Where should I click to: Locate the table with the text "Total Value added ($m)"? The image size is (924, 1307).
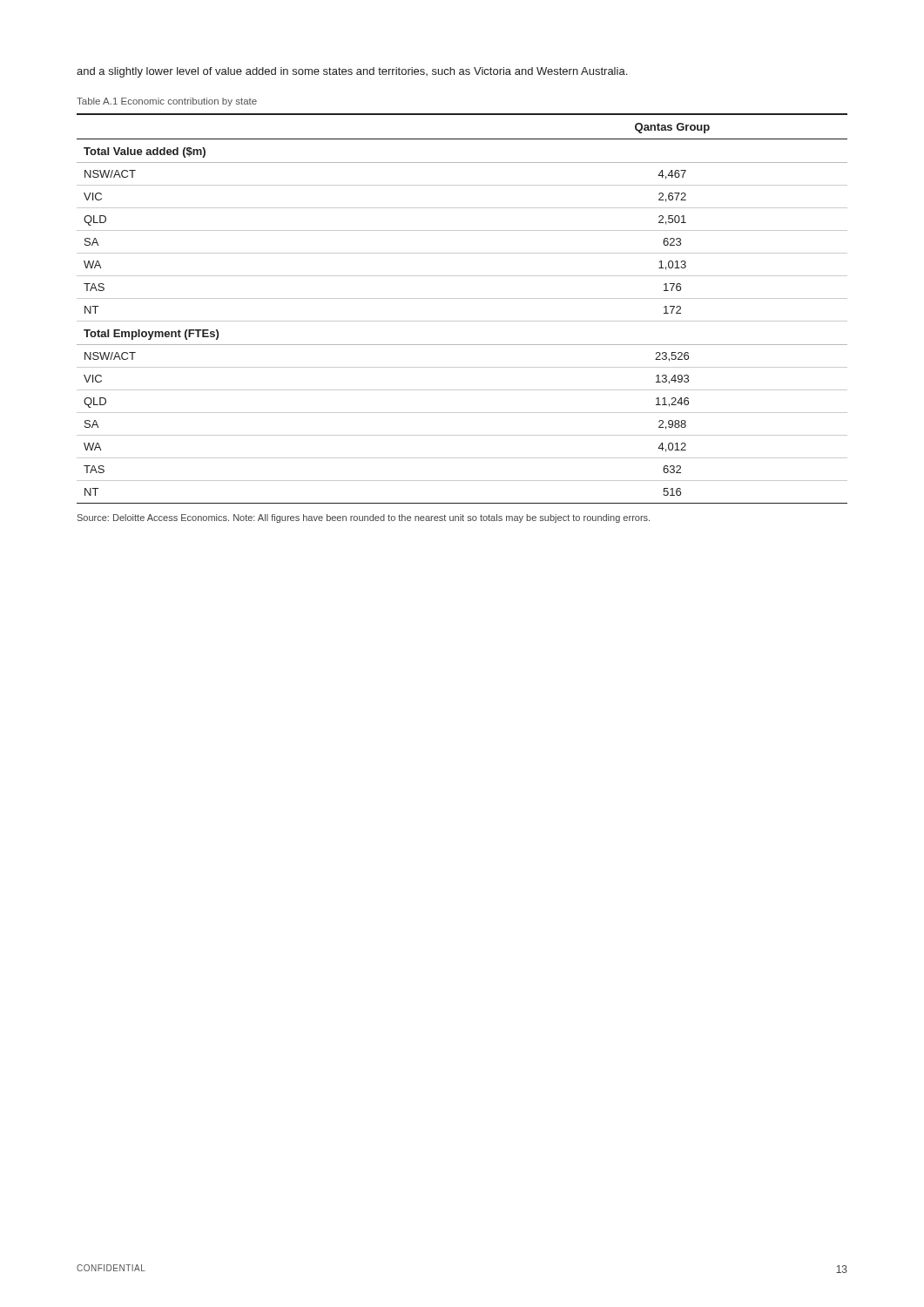(462, 309)
